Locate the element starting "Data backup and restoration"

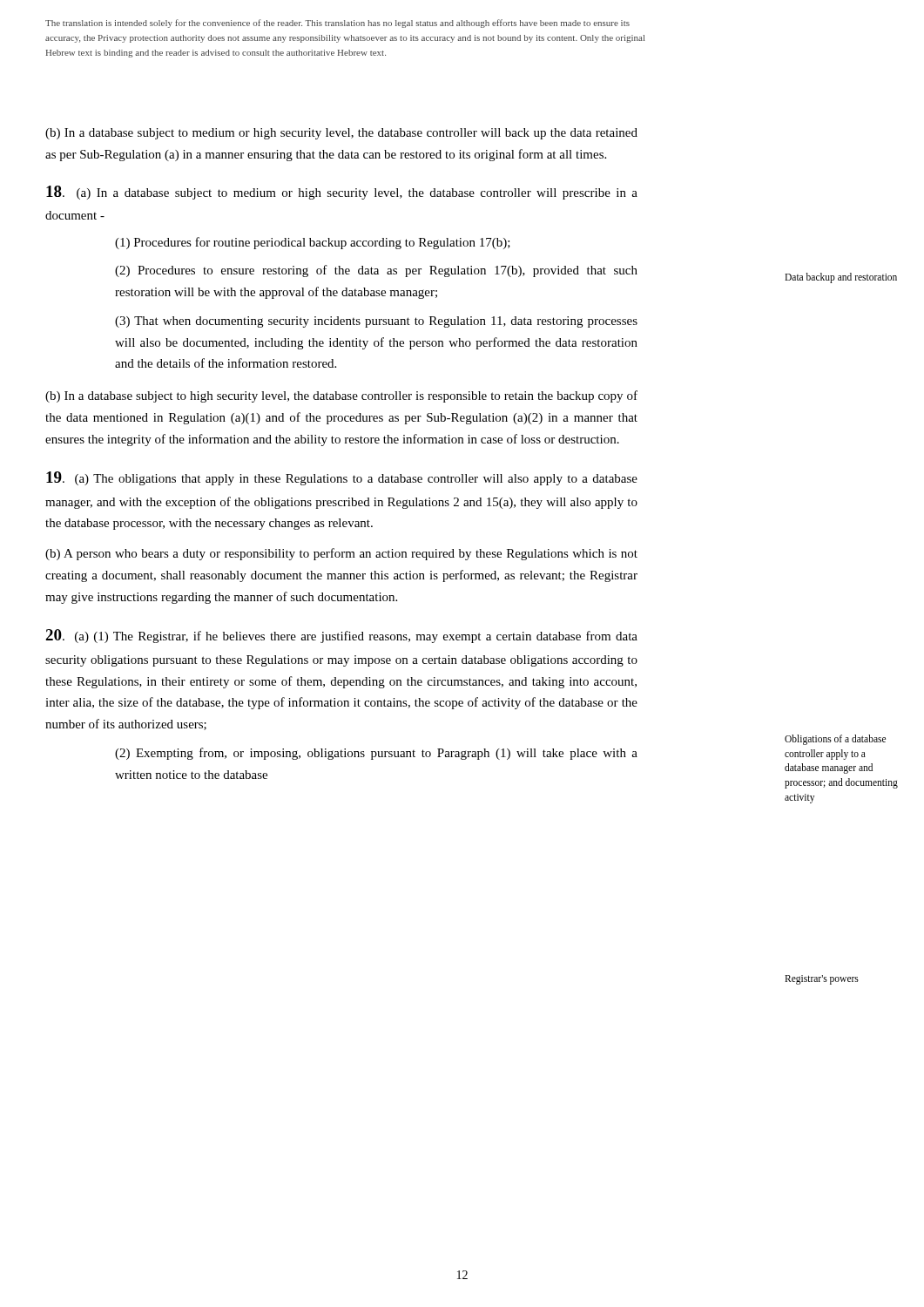841,277
